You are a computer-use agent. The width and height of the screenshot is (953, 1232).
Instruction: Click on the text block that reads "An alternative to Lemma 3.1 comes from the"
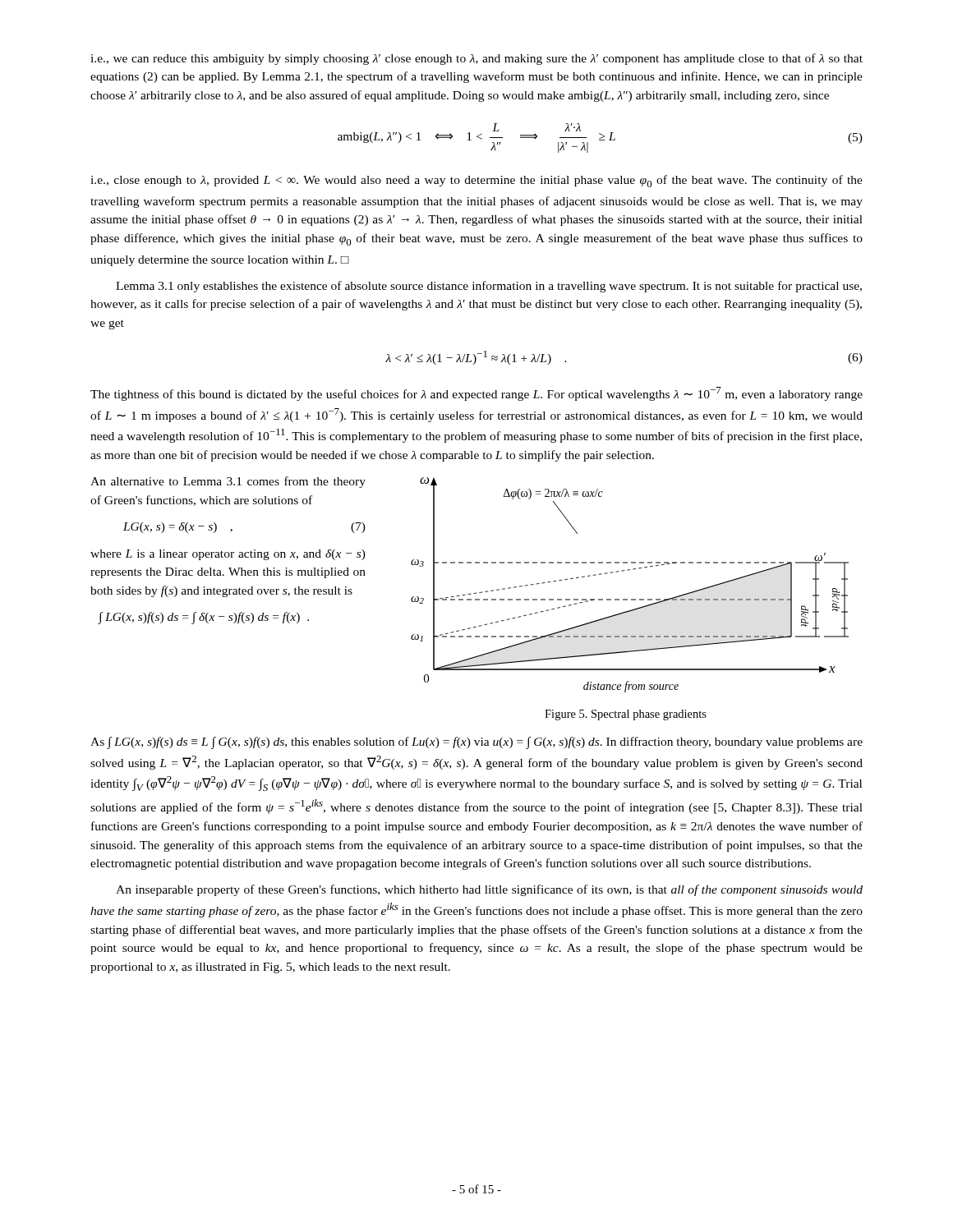coord(228,491)
